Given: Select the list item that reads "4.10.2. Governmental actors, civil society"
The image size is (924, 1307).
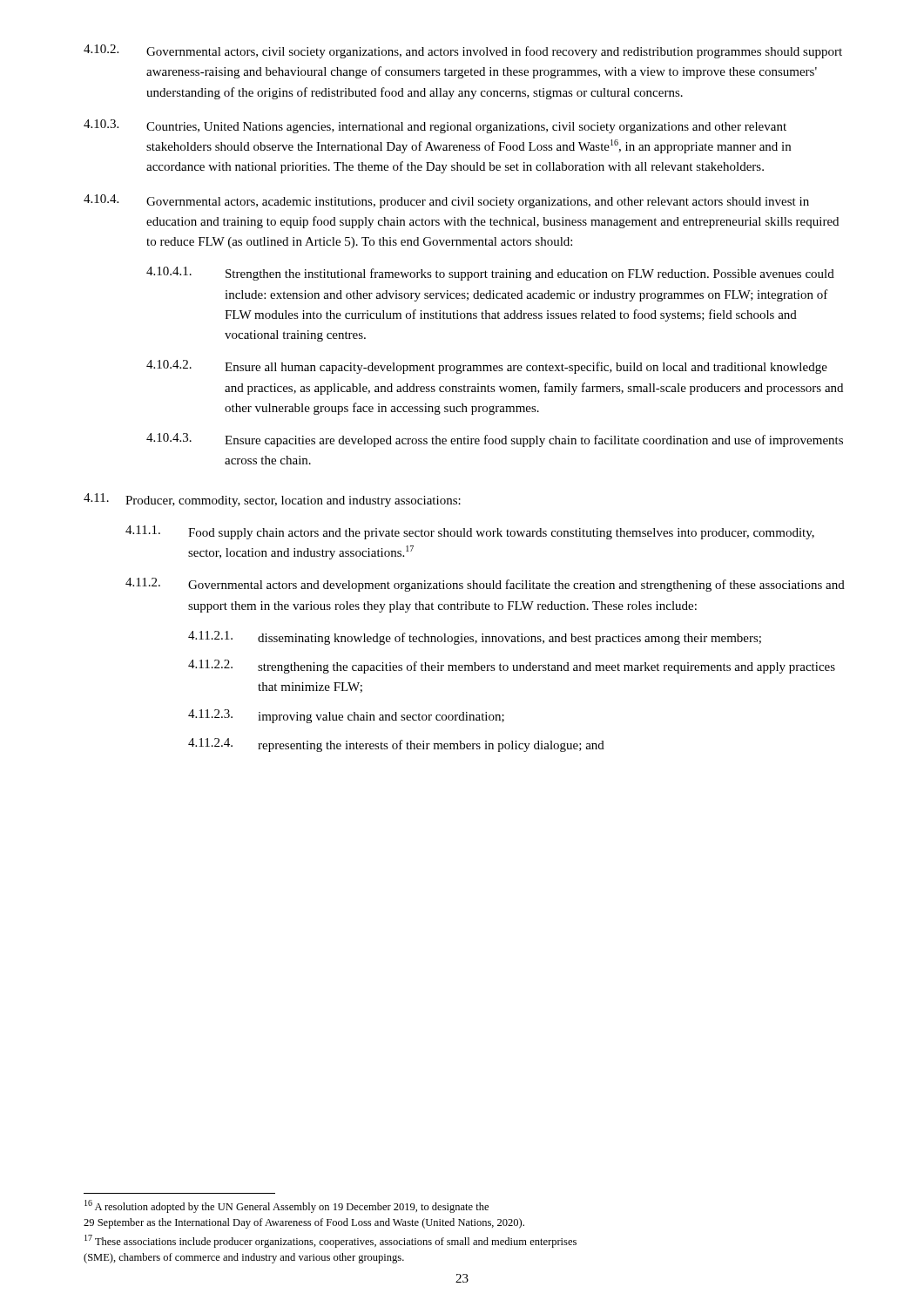Looking at the screenshot, I should (x=465, y=72).
